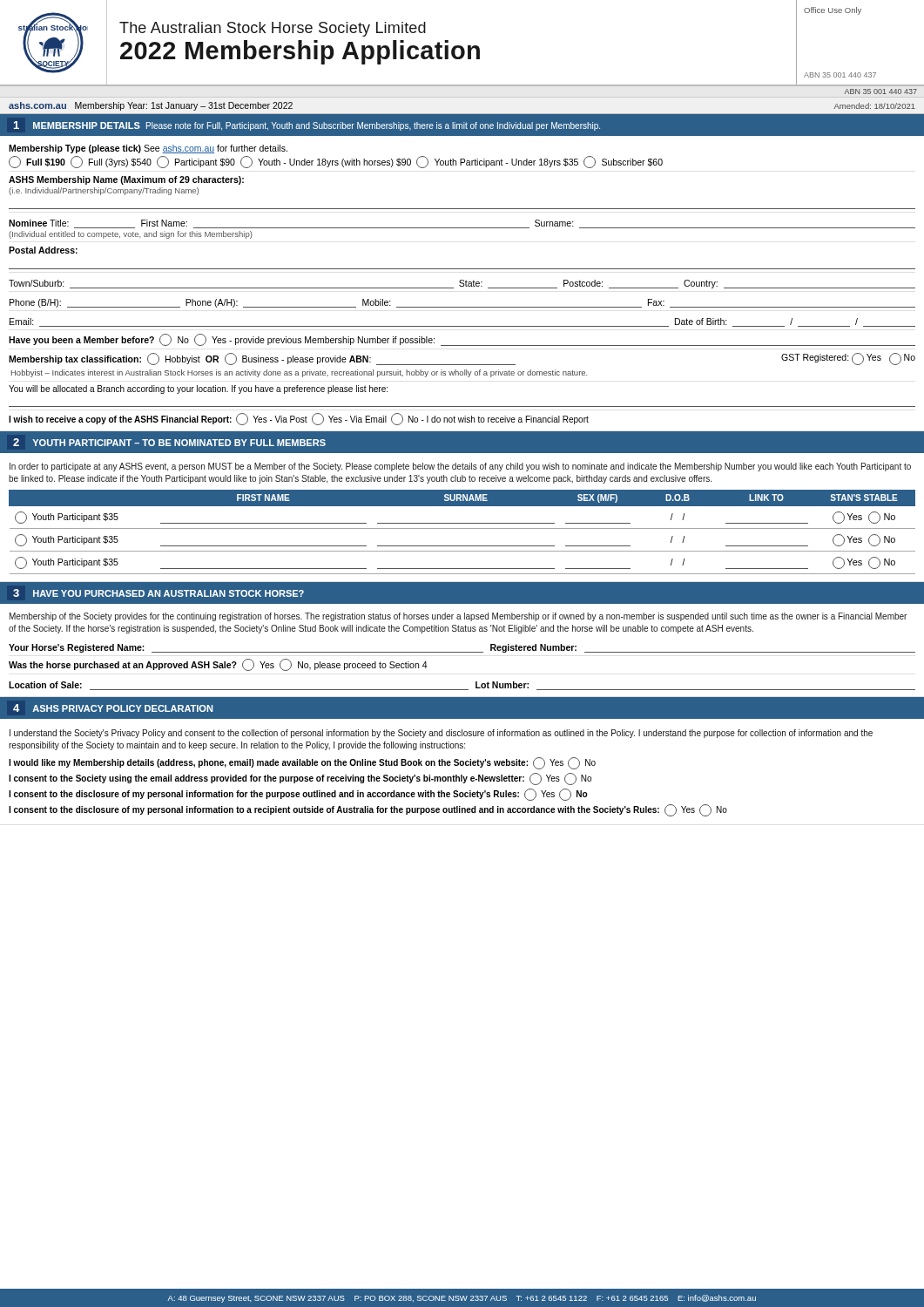Locate the text with the text "Nominee Title: First Name: Surname:"
The width and height of the screenshot is (924, 1307).
[x=462, y=222]
